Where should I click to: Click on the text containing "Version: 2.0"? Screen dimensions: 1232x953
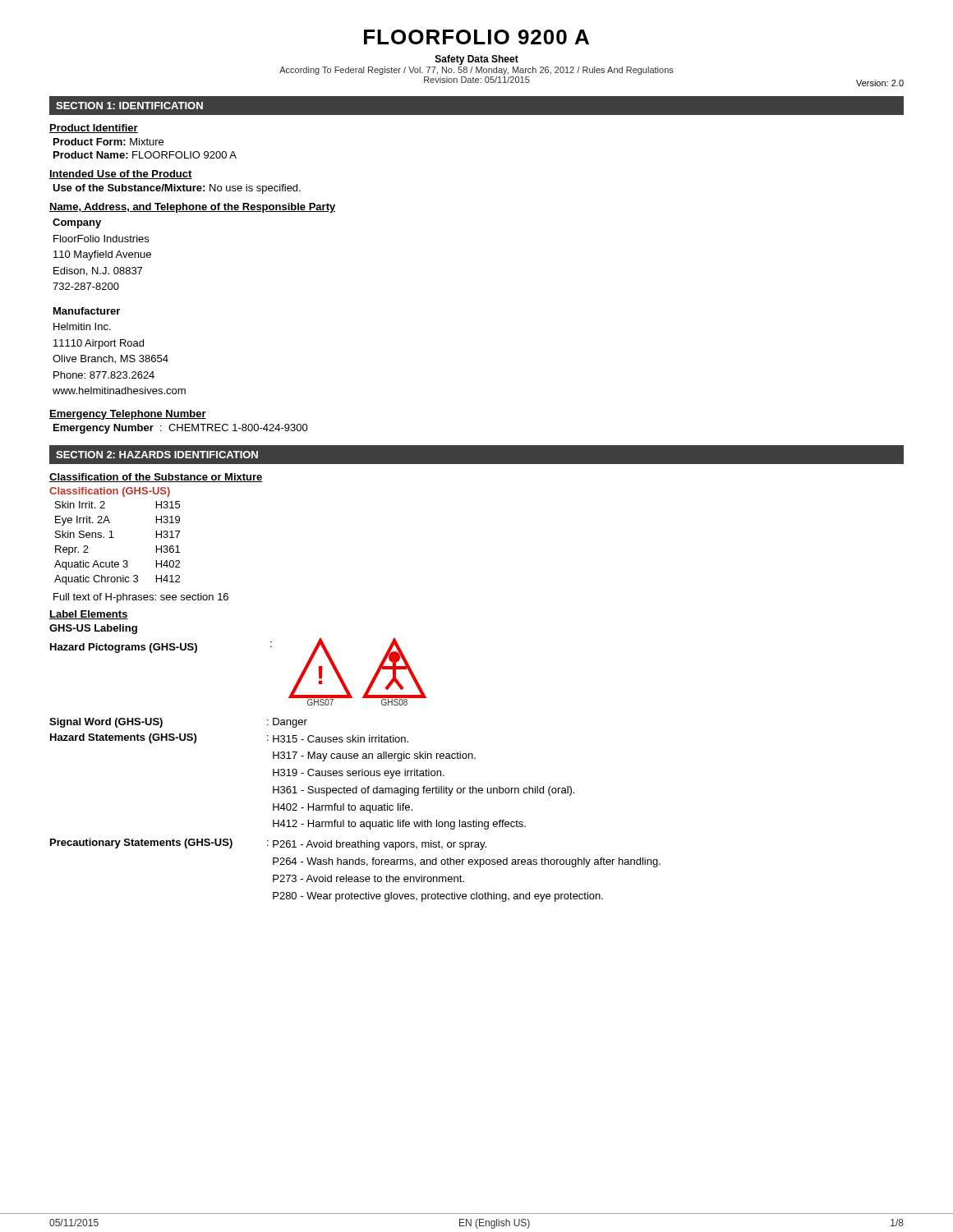click(880, 83)
